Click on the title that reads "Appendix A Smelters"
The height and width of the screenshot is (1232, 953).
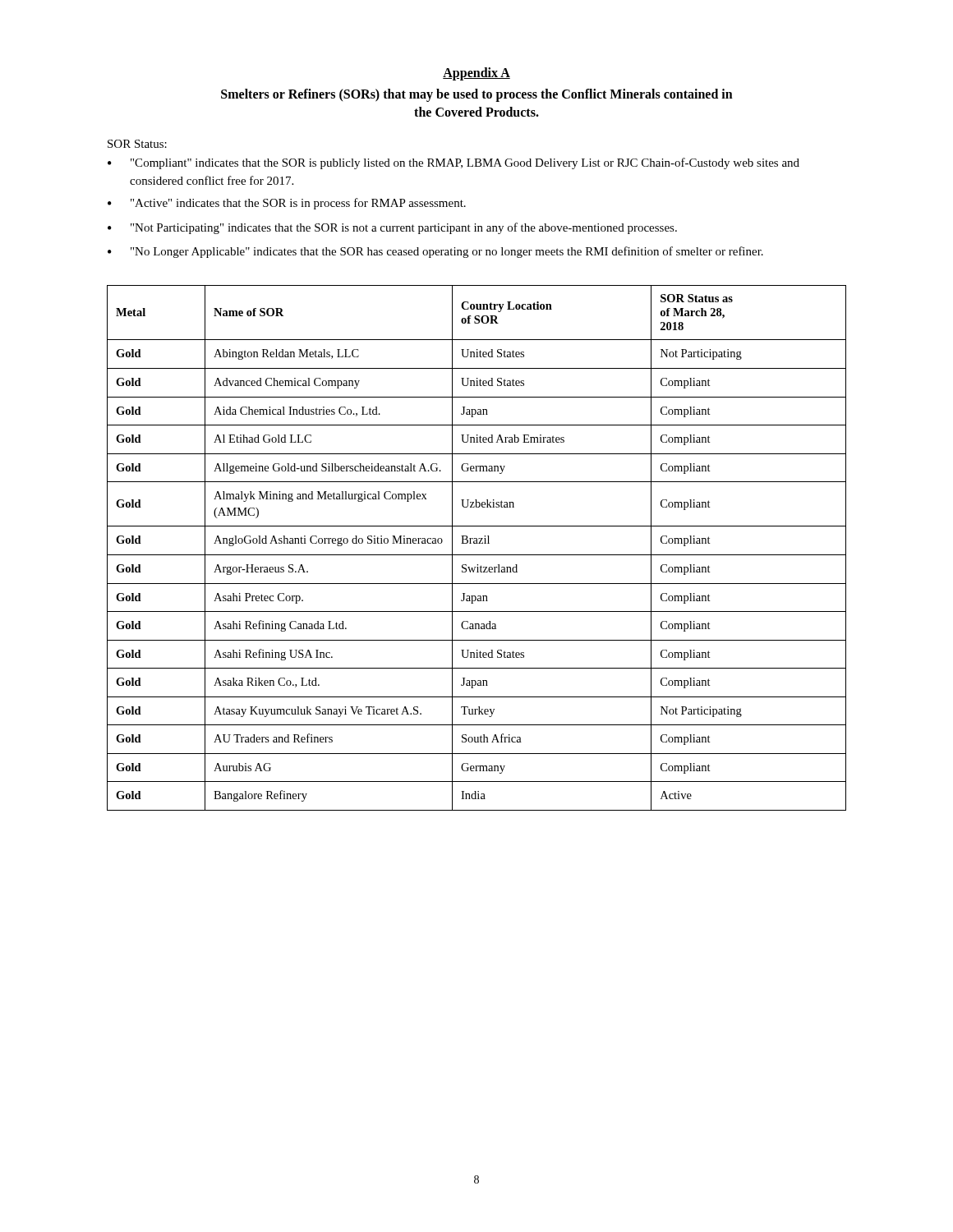476,94
